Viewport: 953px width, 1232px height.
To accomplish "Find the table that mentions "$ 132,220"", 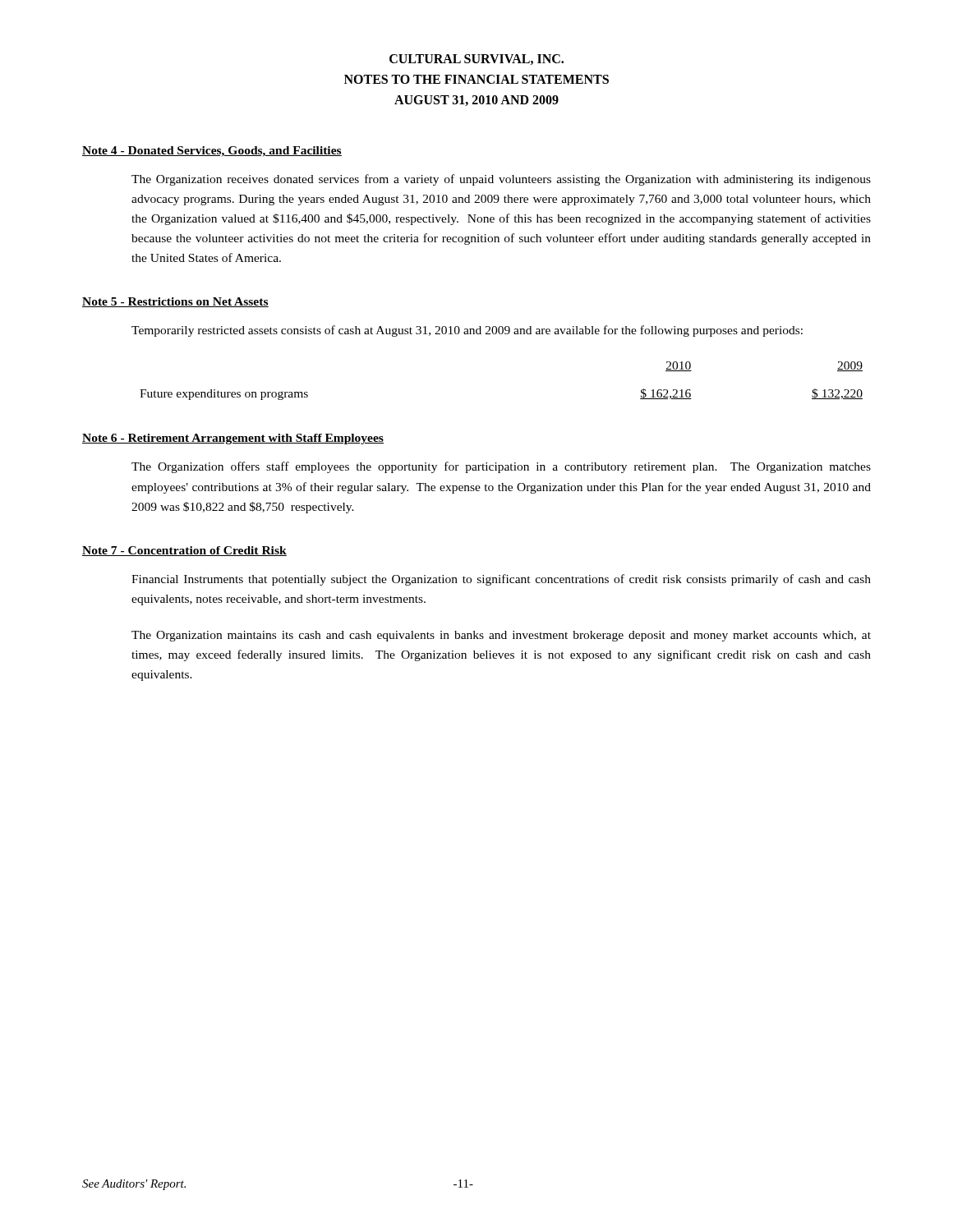I will pos(501,380).
